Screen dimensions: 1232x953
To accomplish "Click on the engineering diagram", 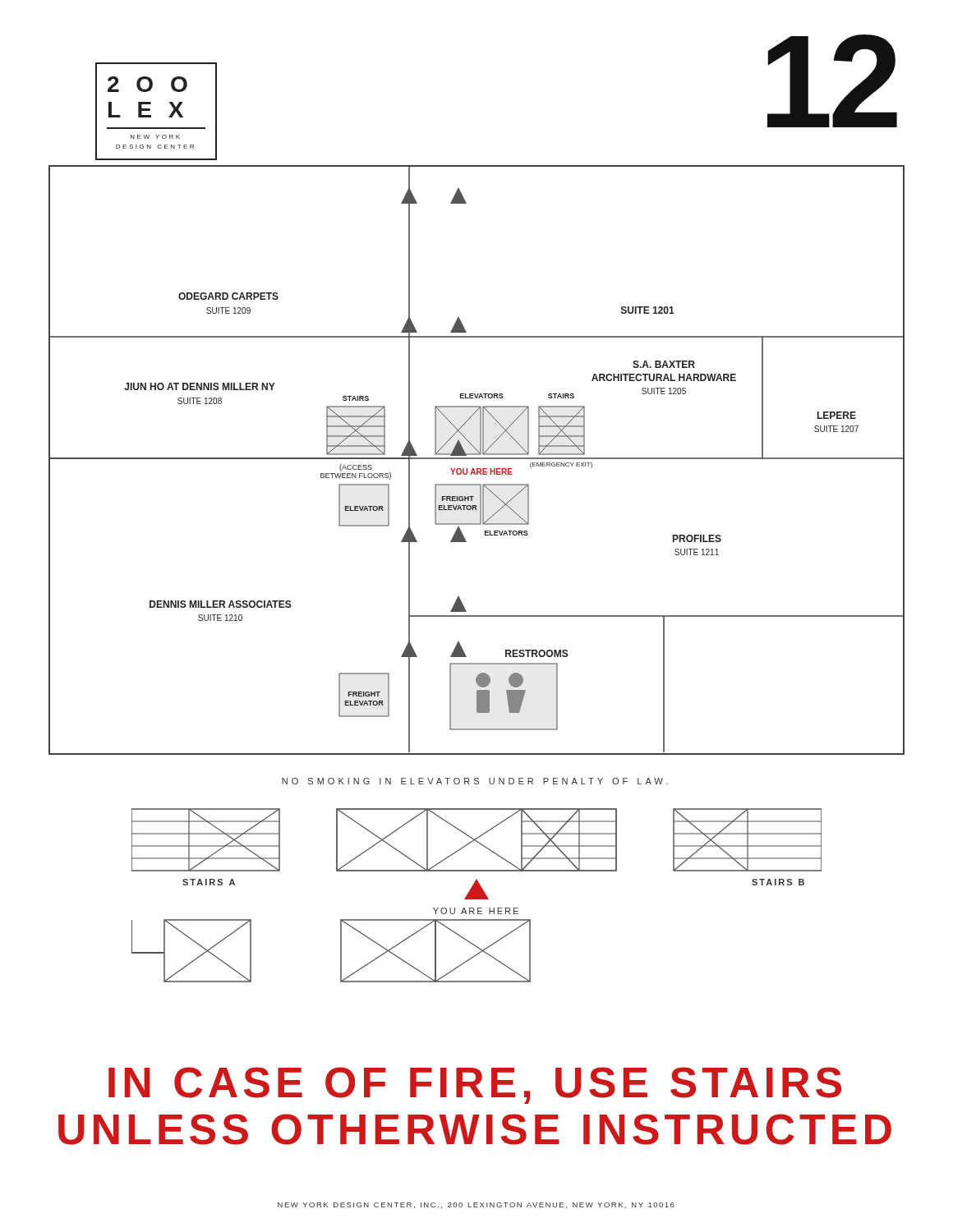I will pos(476,460).
